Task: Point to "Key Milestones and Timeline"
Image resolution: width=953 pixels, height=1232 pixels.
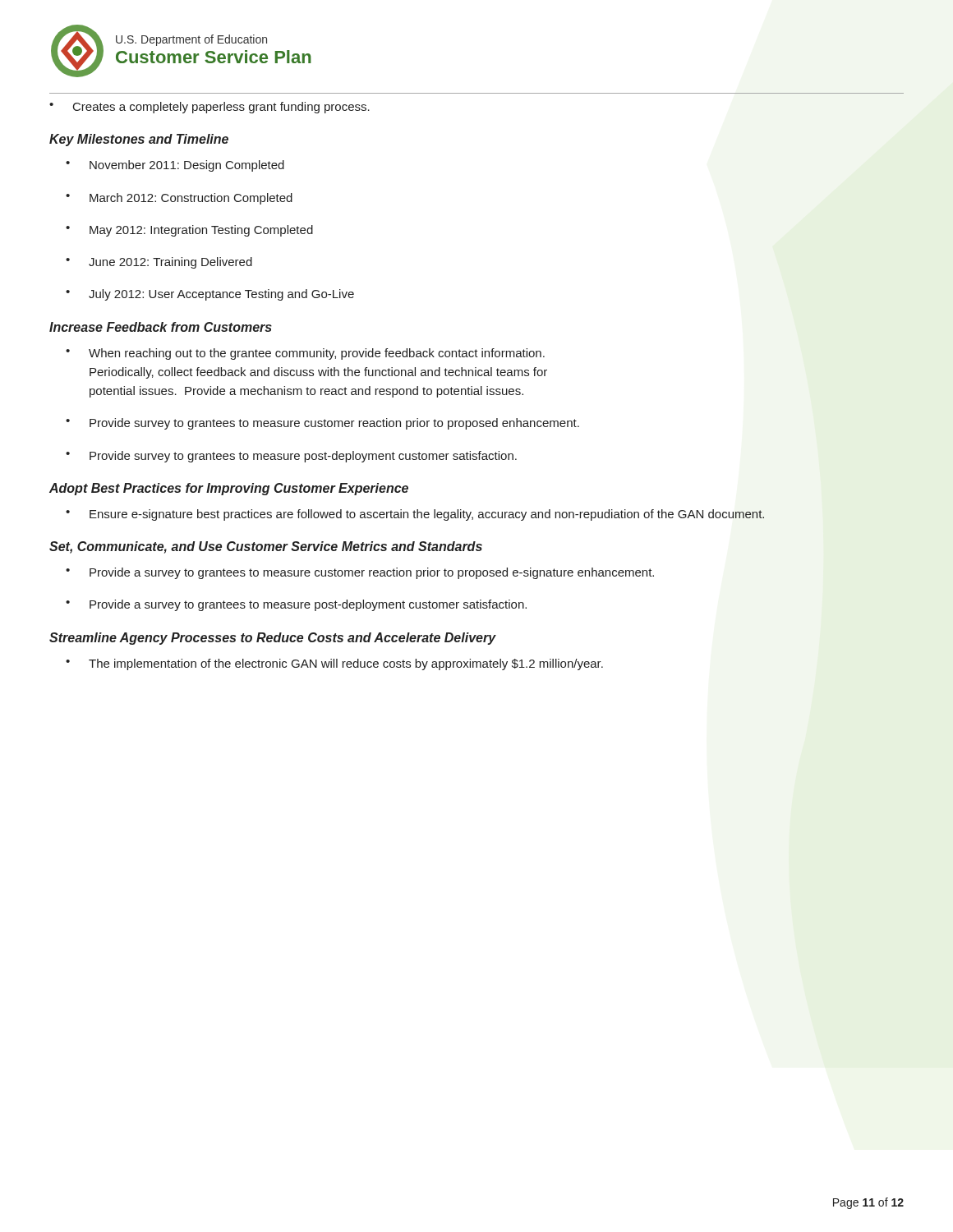Action: coord(139,139)
